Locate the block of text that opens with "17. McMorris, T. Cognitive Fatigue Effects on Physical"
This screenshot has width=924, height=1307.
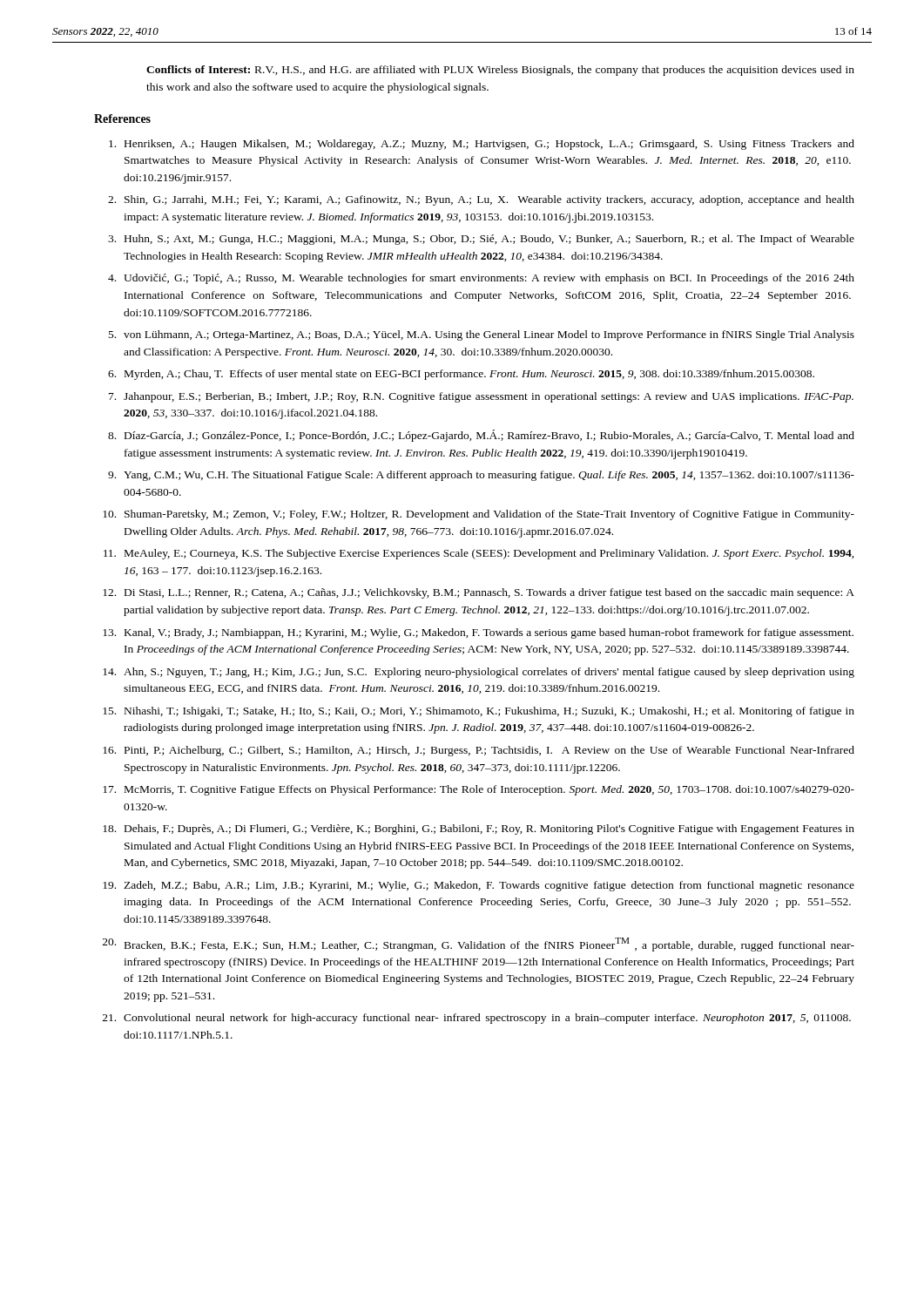pos(474,798)
